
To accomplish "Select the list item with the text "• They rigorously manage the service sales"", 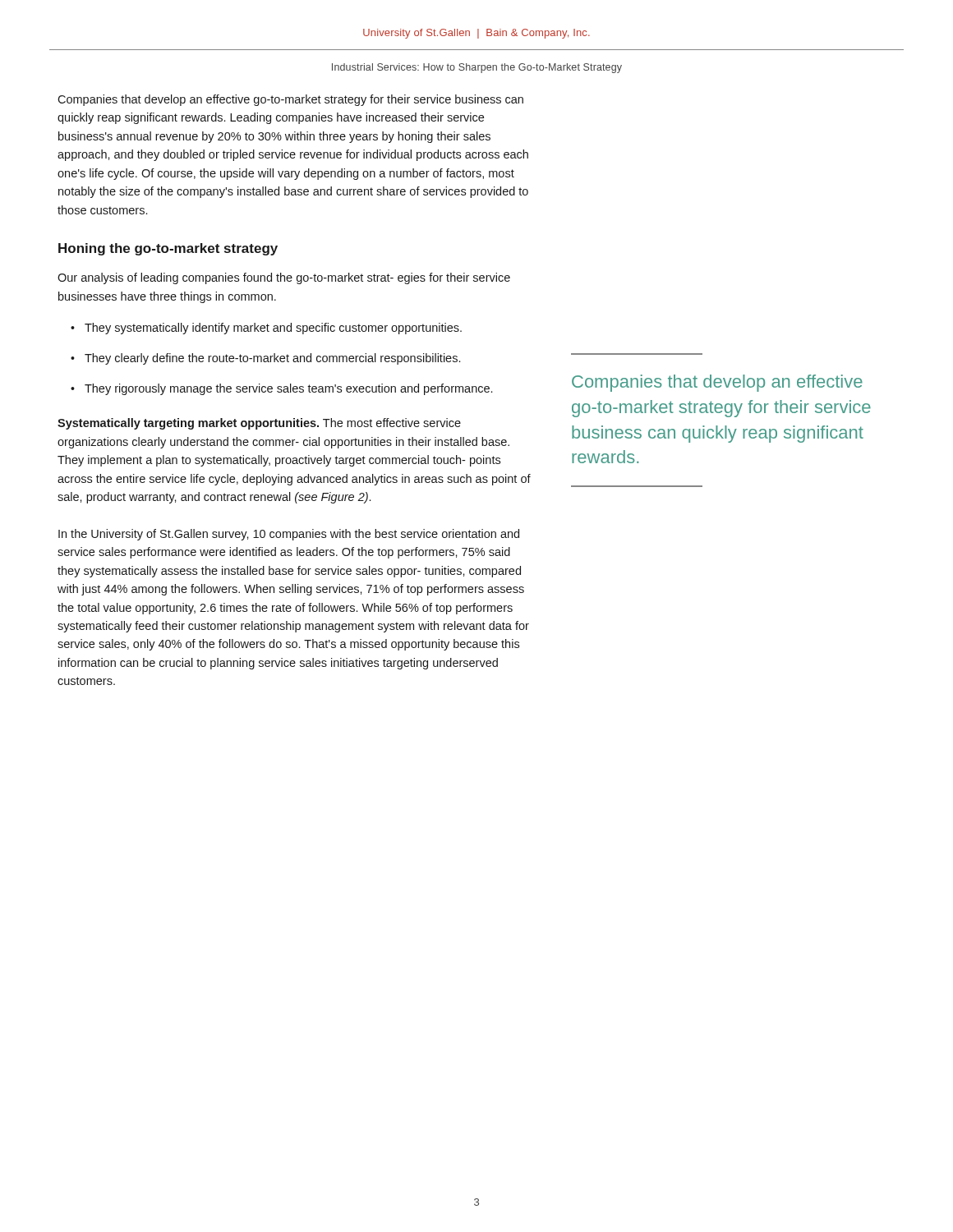I will [282, 388].
